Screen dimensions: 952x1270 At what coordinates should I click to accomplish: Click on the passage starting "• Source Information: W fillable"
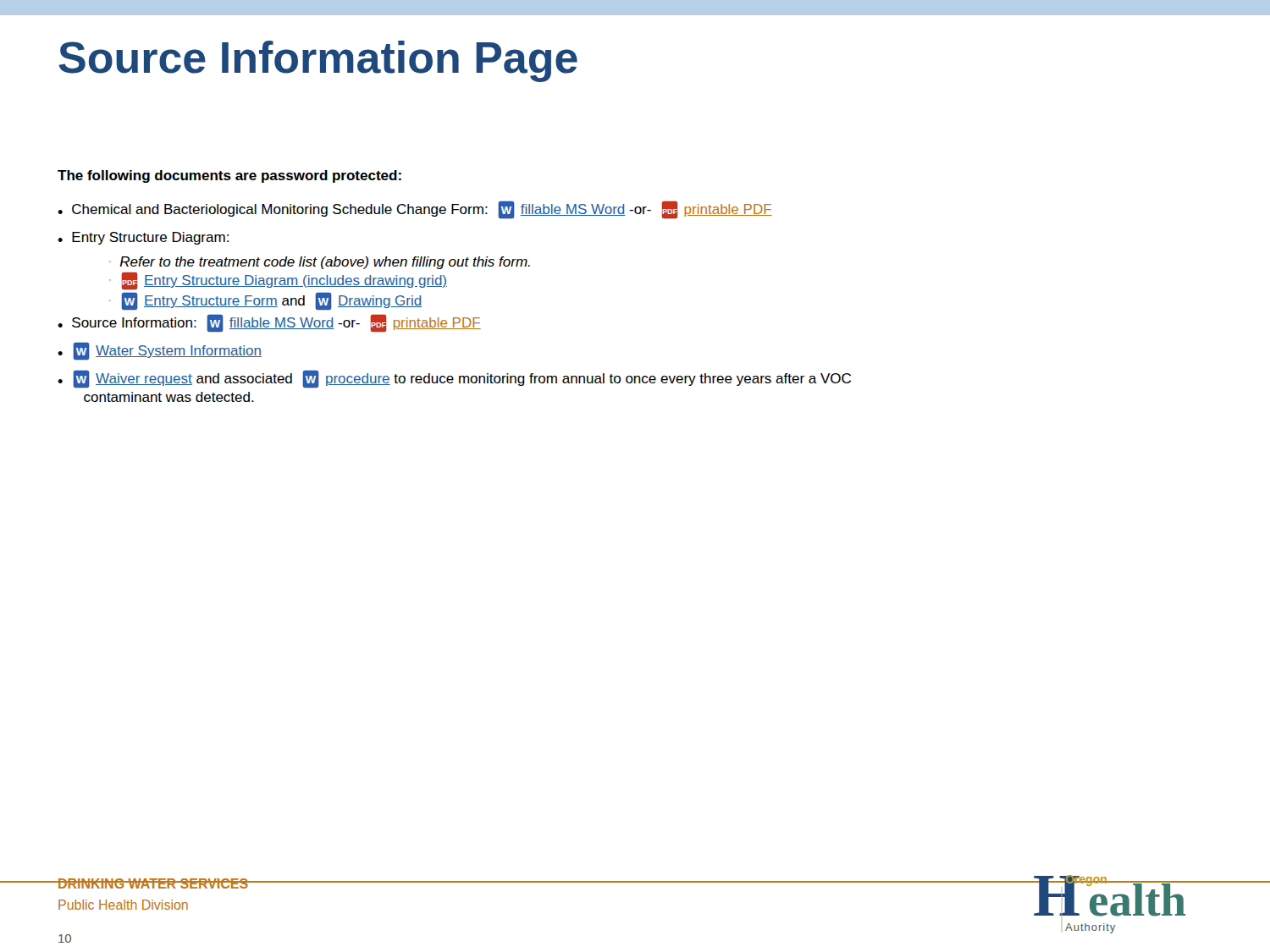click(269, 326)
